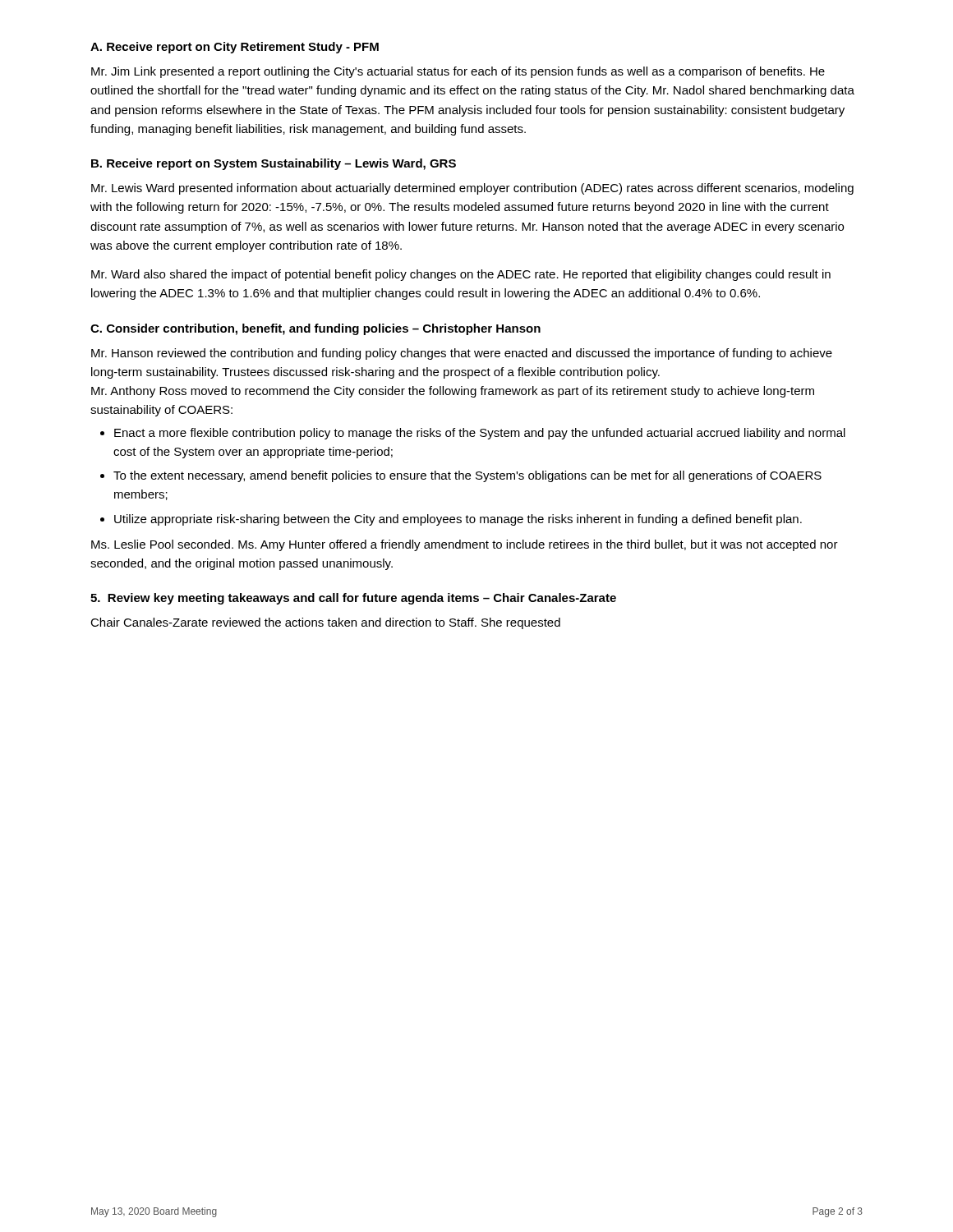Point to the block beginning "Mr. Jim Link presented a report outlining the"
953x1232 pixels.
point(472,100)
